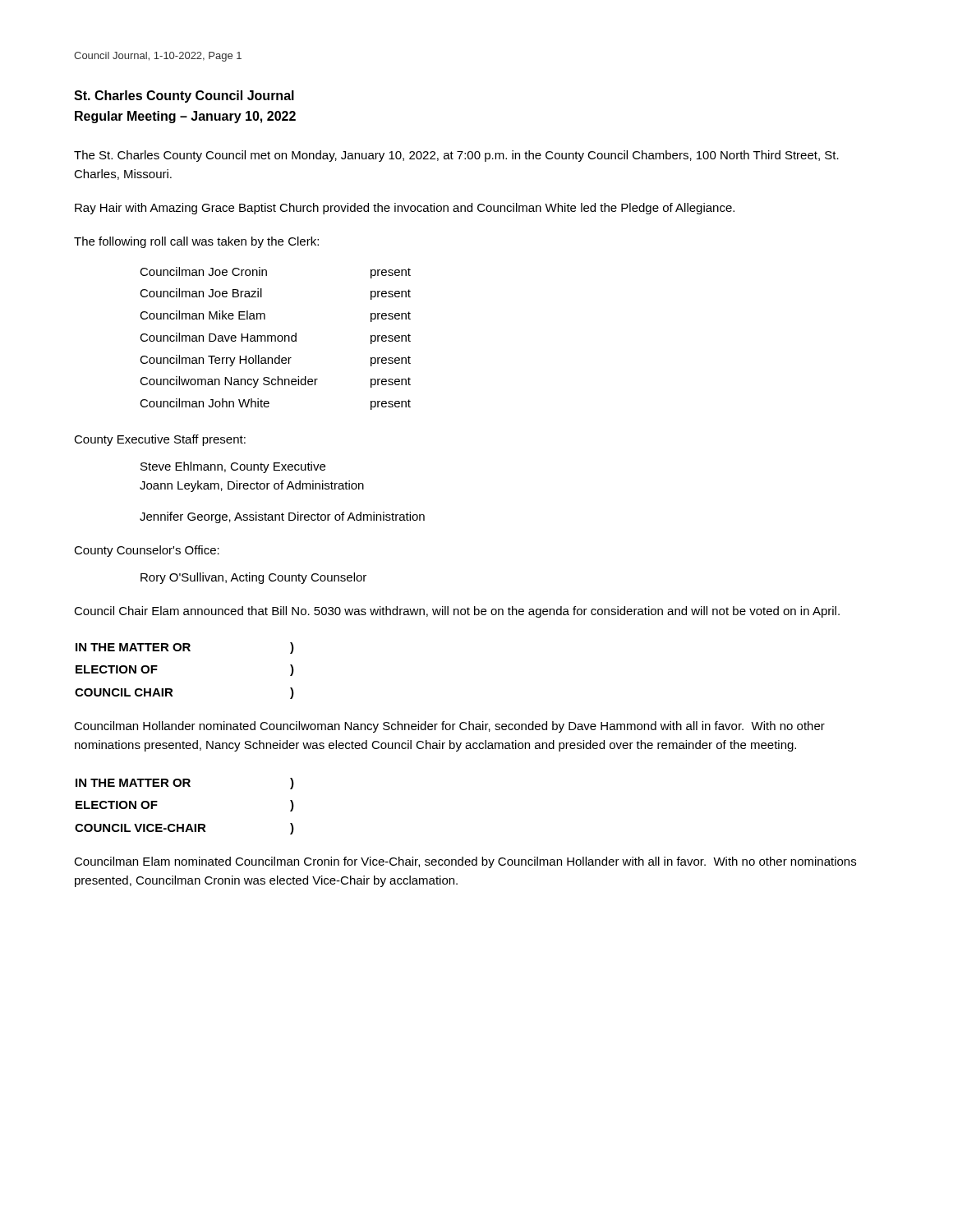953x1232 pixels.
Task: Click on the text block starting "Ray Hair with Amazing Grace Baptist Church provided"
Action: click(x=405, y=207)
